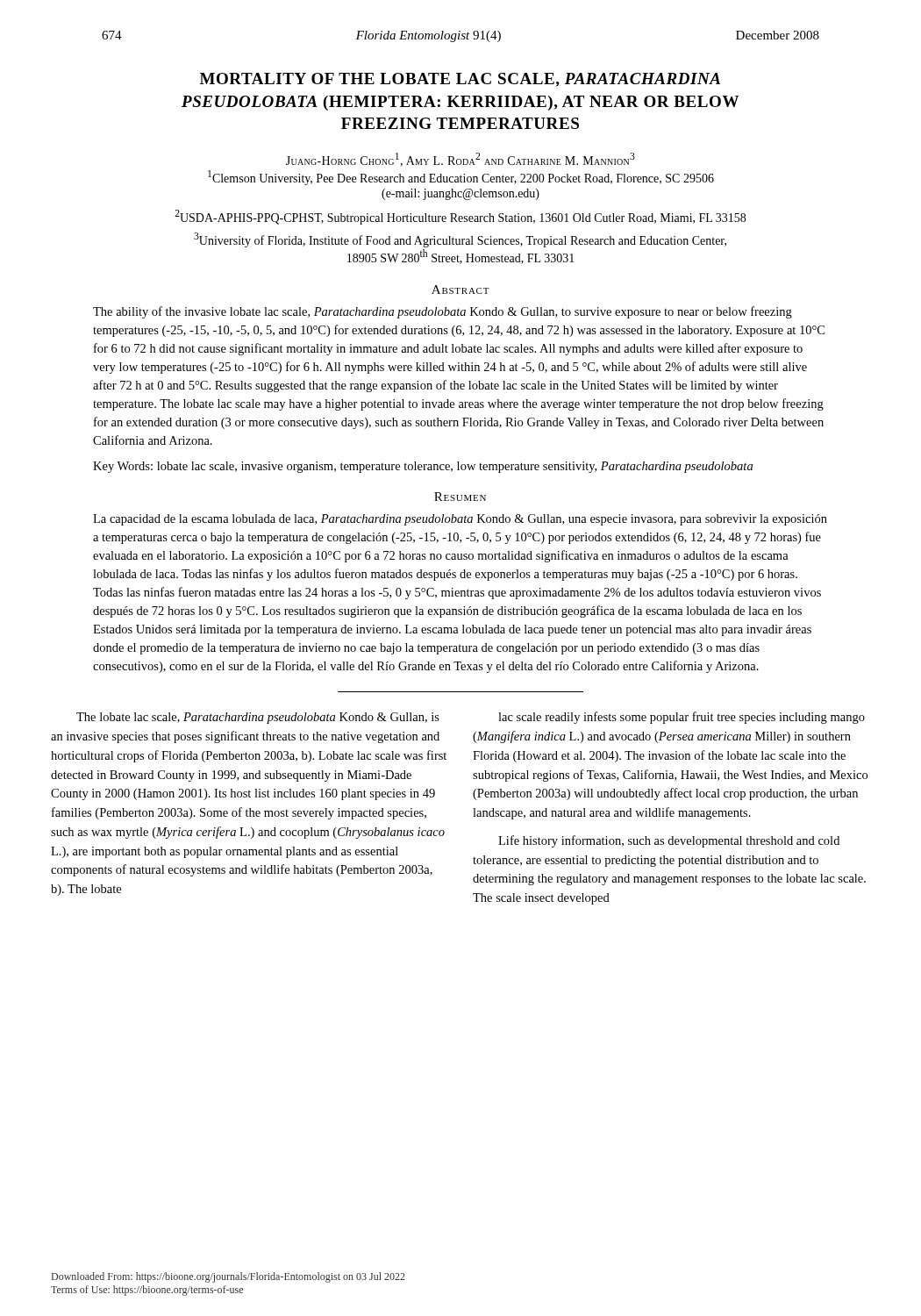Viewport: 921px width, 1316px height.
Task: Click on the text block that says "Key Words: lobate lac scale, invasive"
Action: pos(423,466)
